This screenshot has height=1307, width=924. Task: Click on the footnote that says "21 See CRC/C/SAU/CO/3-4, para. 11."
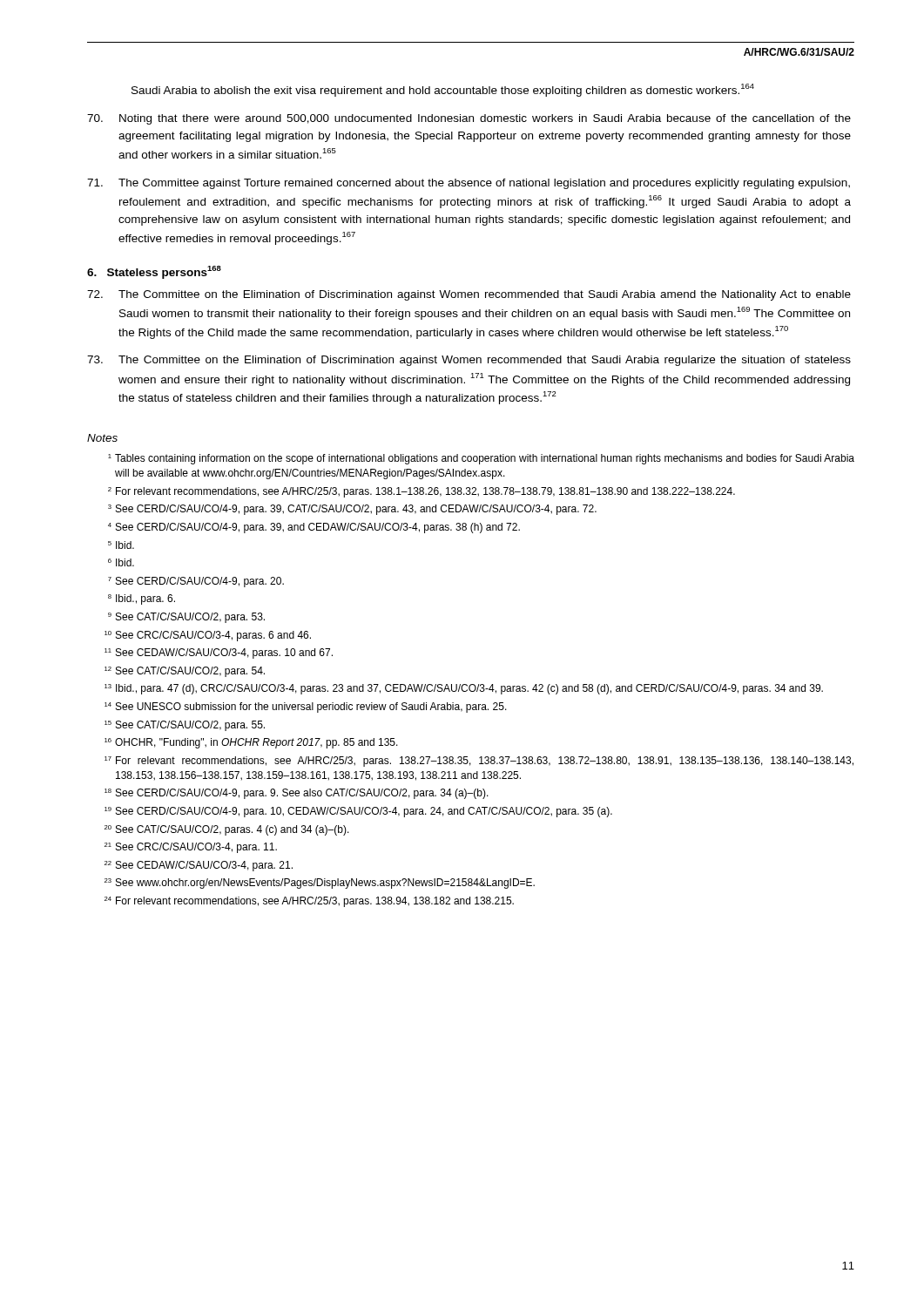191,848
